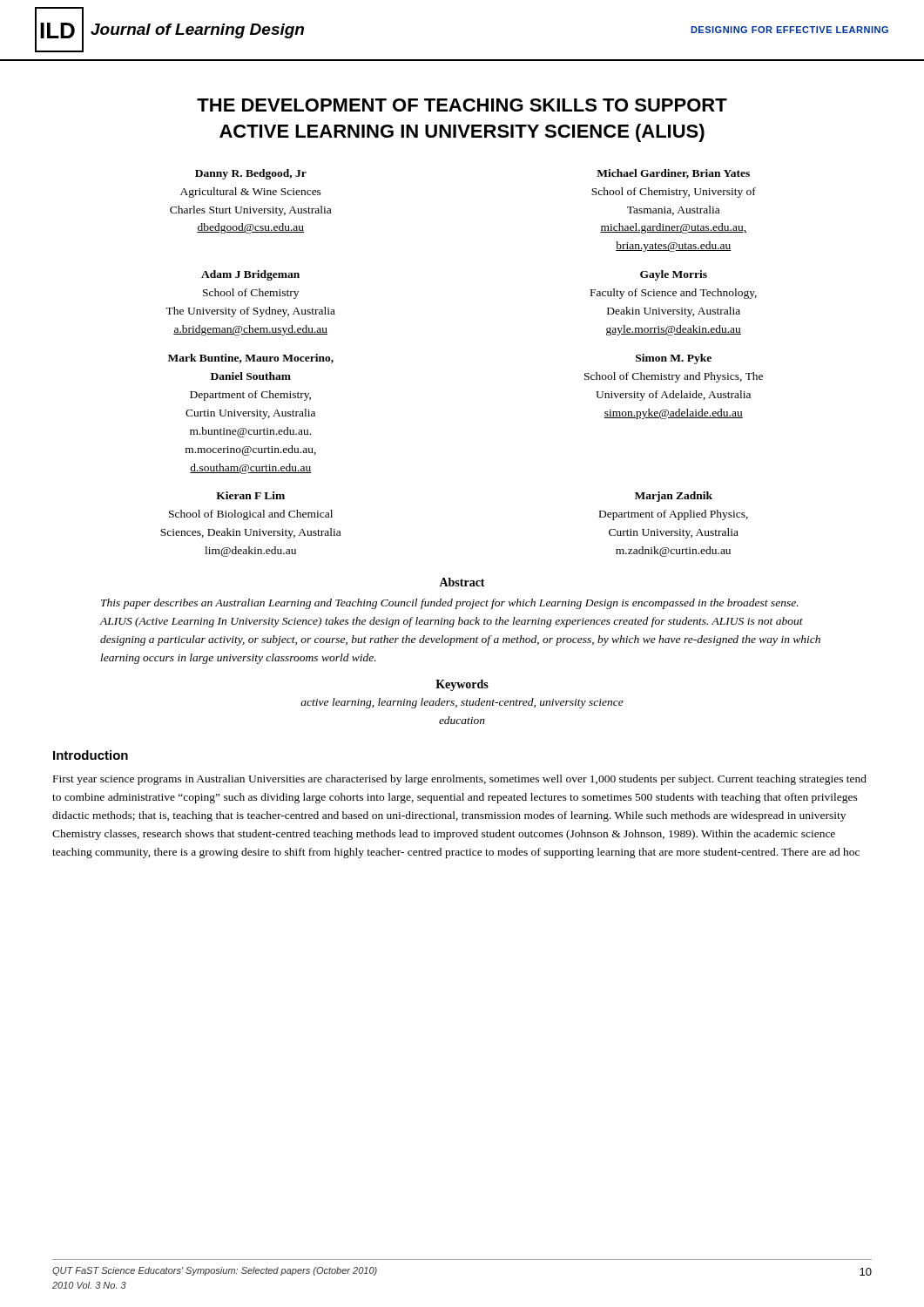Find the text block with the text "First year science programs in Australian Universities"
This screenshot has height=1307, width=924.
pyautogui.click(x=459, y=815)
